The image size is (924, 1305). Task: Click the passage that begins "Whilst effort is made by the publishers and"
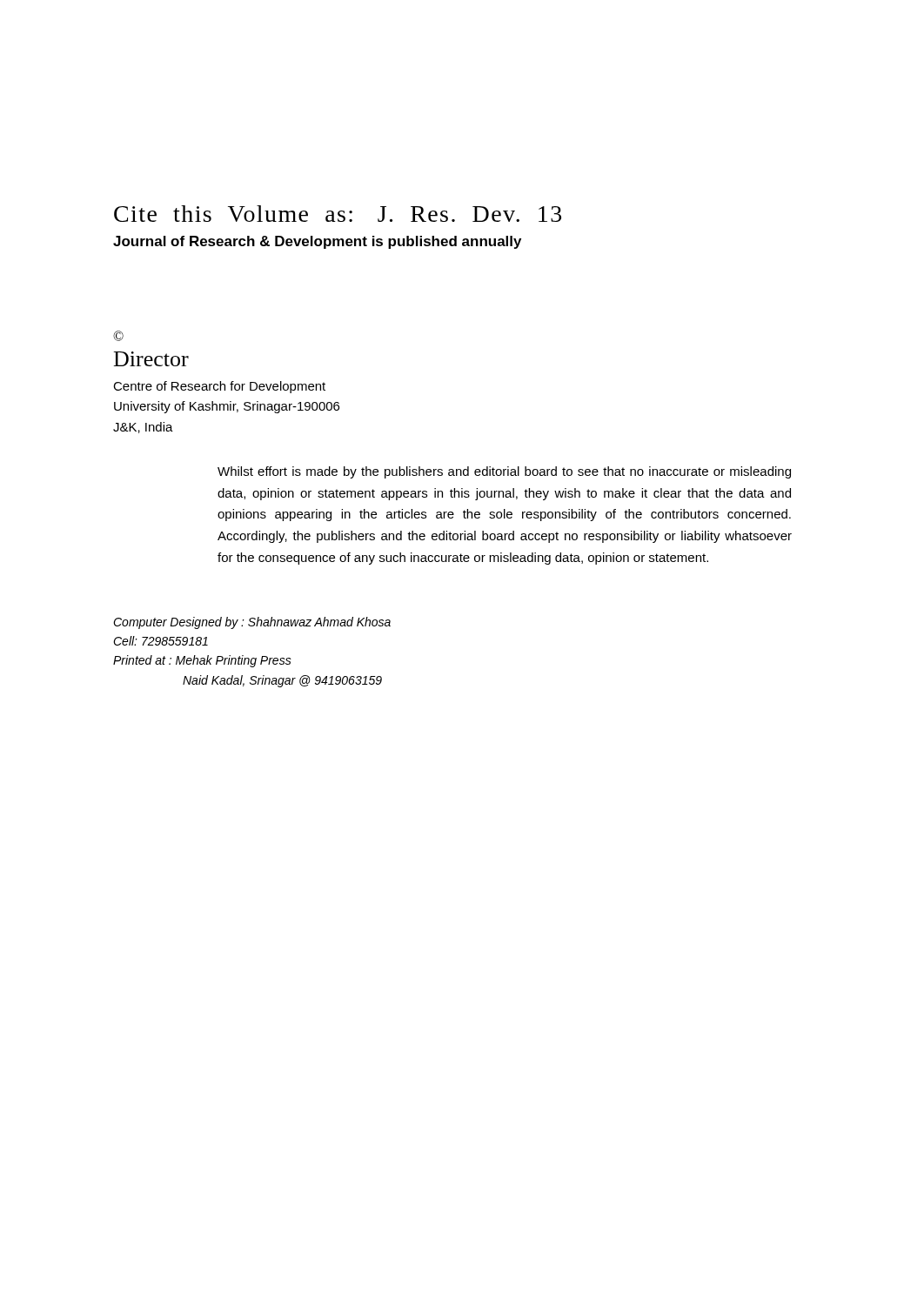505,515
